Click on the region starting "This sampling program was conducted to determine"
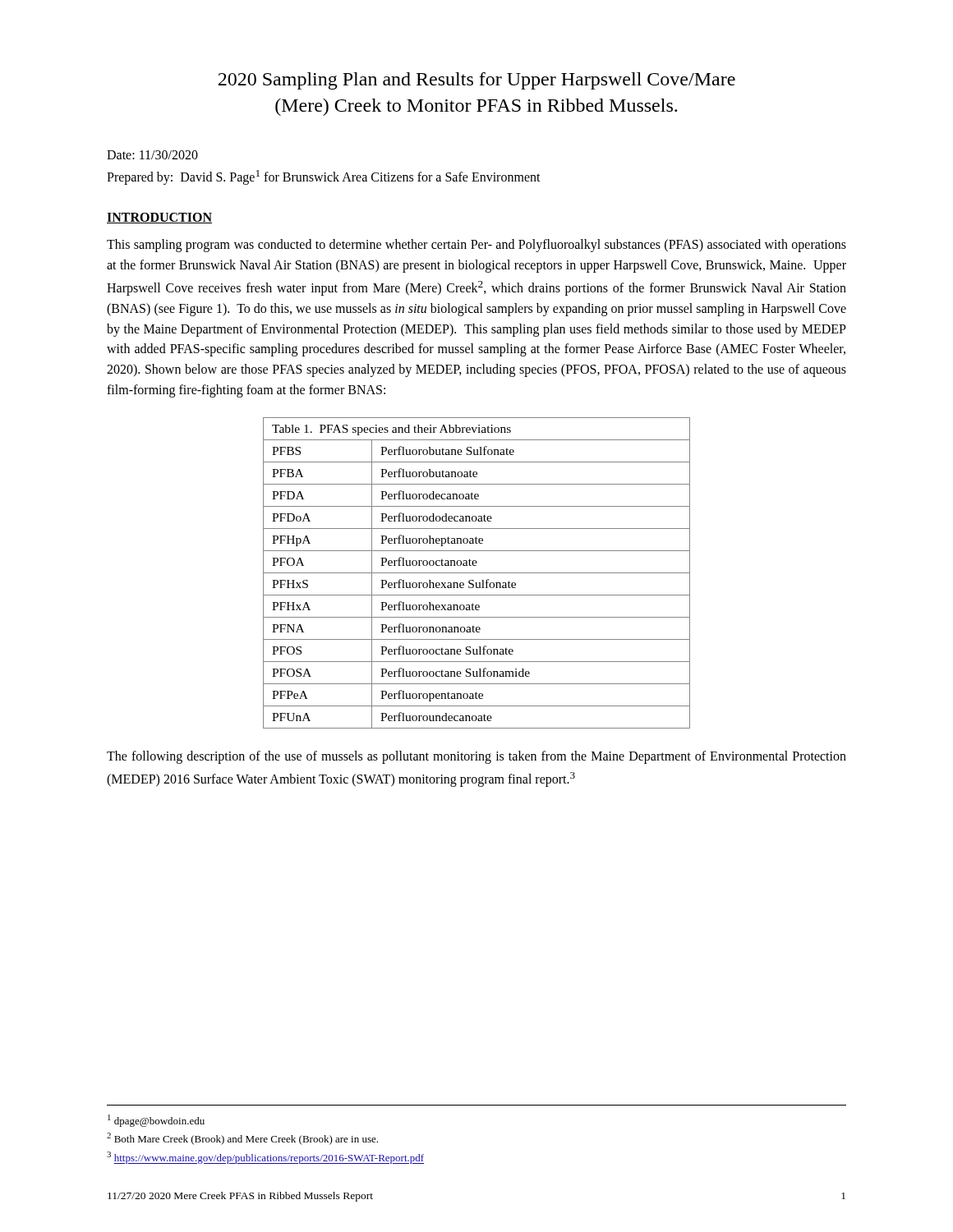Screen dimensions: 1232x953 pos(476,317)
